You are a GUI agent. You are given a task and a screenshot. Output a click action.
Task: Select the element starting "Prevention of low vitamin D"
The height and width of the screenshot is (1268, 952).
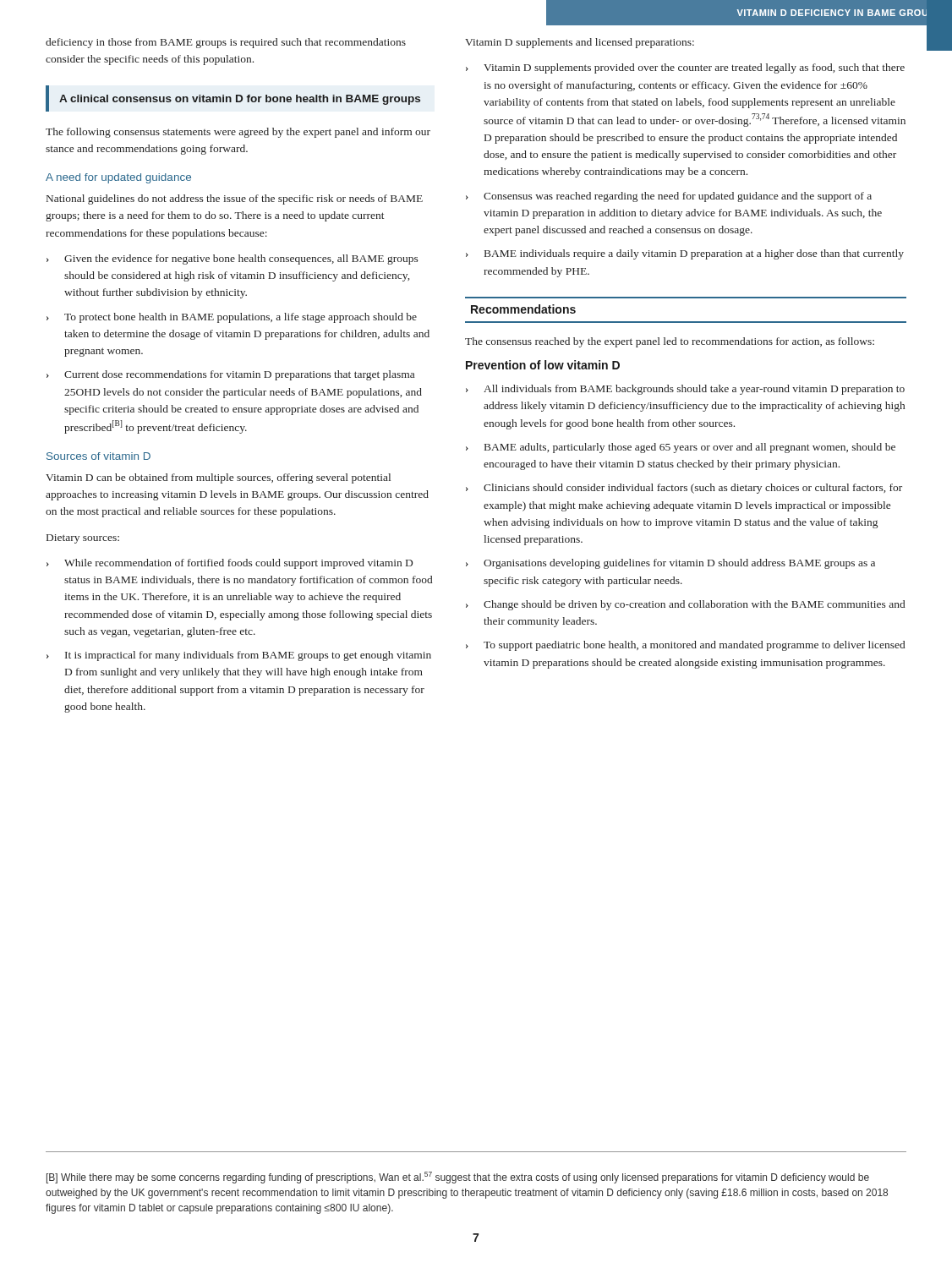[543, 365]
